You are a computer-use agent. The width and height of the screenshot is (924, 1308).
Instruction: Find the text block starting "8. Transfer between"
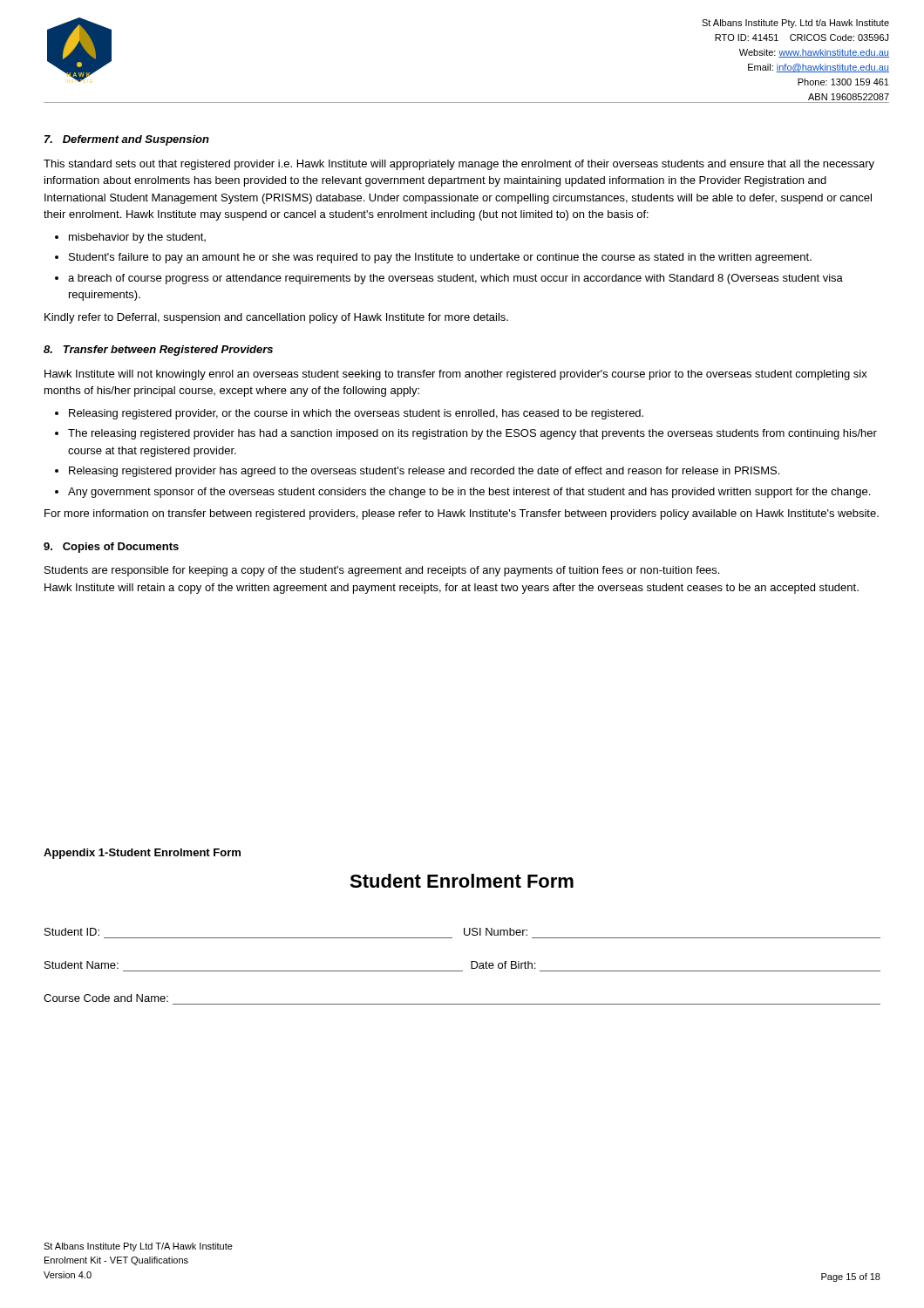pyautogui.click(x=158, y=349)
